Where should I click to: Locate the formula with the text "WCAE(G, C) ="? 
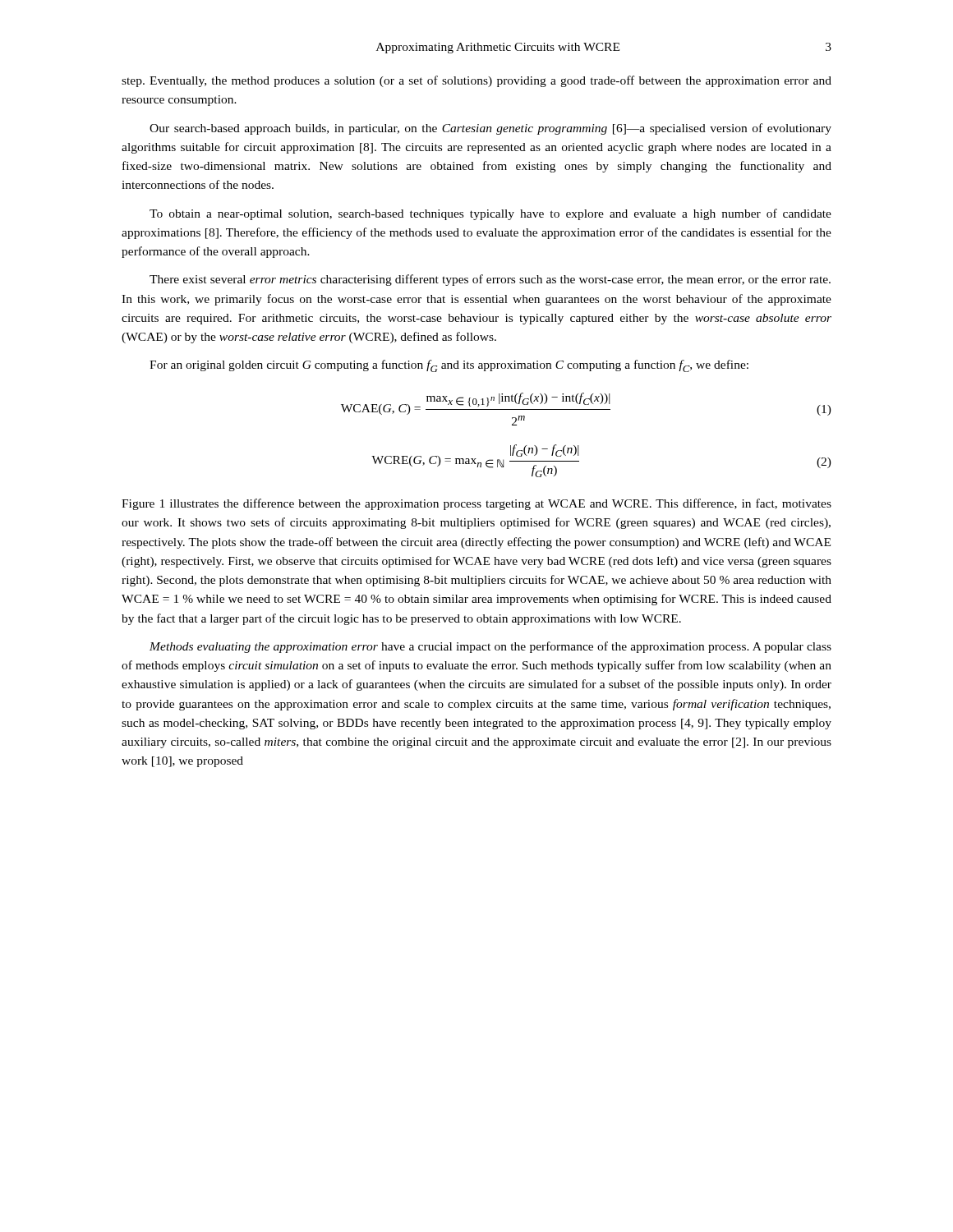tap(586, 409)
